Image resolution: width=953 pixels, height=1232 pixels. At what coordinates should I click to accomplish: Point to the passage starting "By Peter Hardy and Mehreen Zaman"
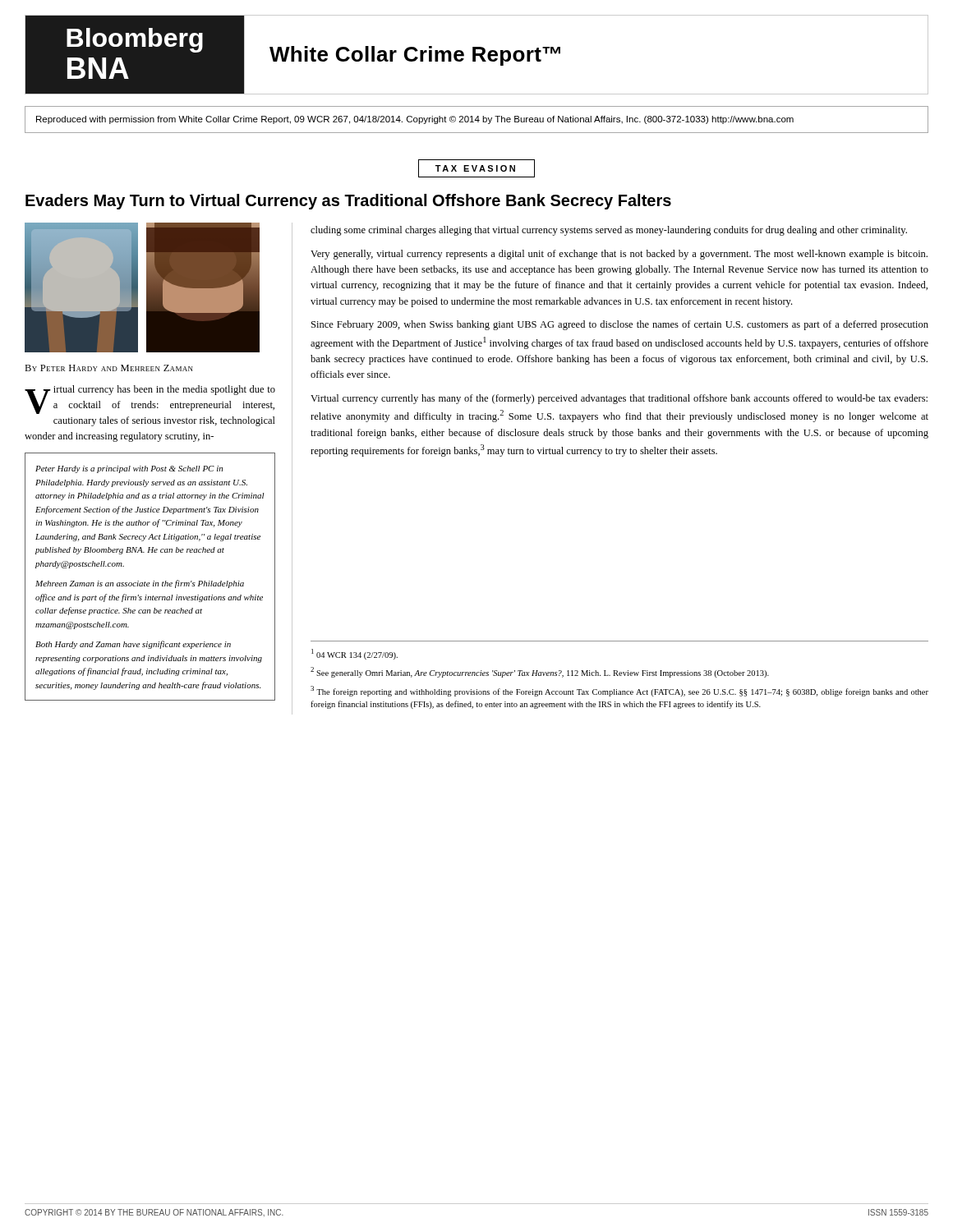109,368
